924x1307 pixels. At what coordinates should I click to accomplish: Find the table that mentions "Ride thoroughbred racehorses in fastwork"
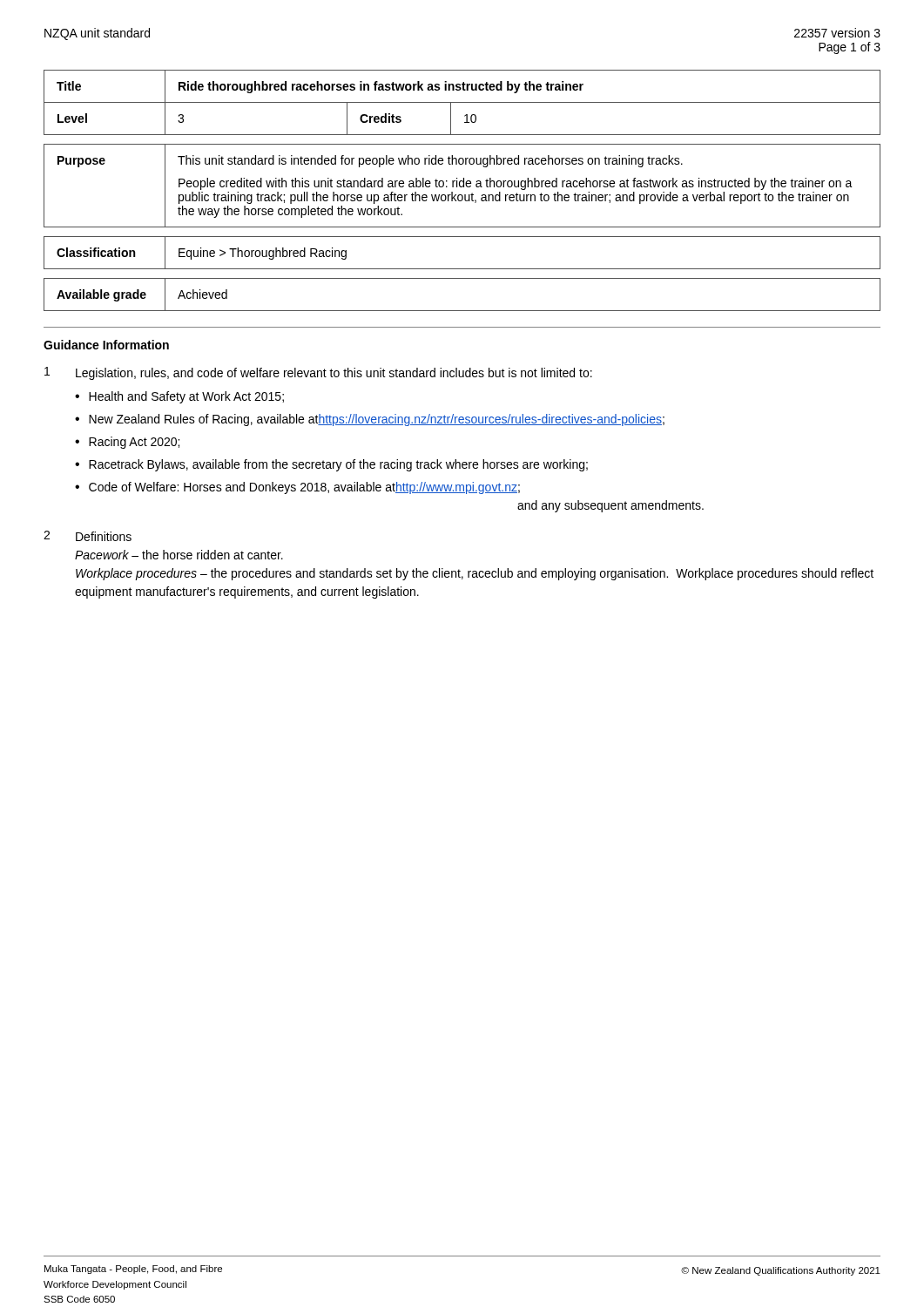tap(462, 102)
